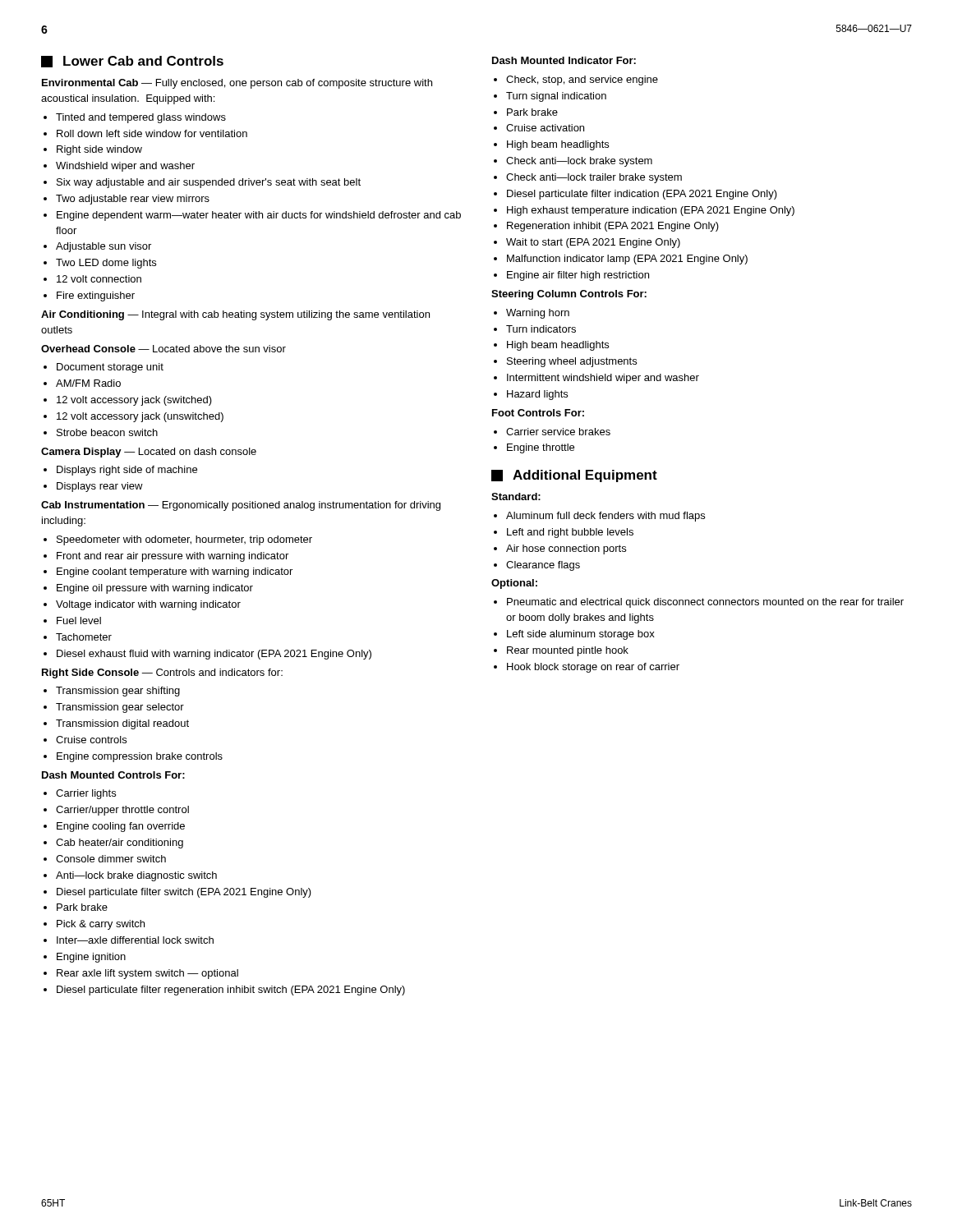Select the region starting "Environmental Cab —"
This screenshot has width=953, height=1232.
pos(237,90)
